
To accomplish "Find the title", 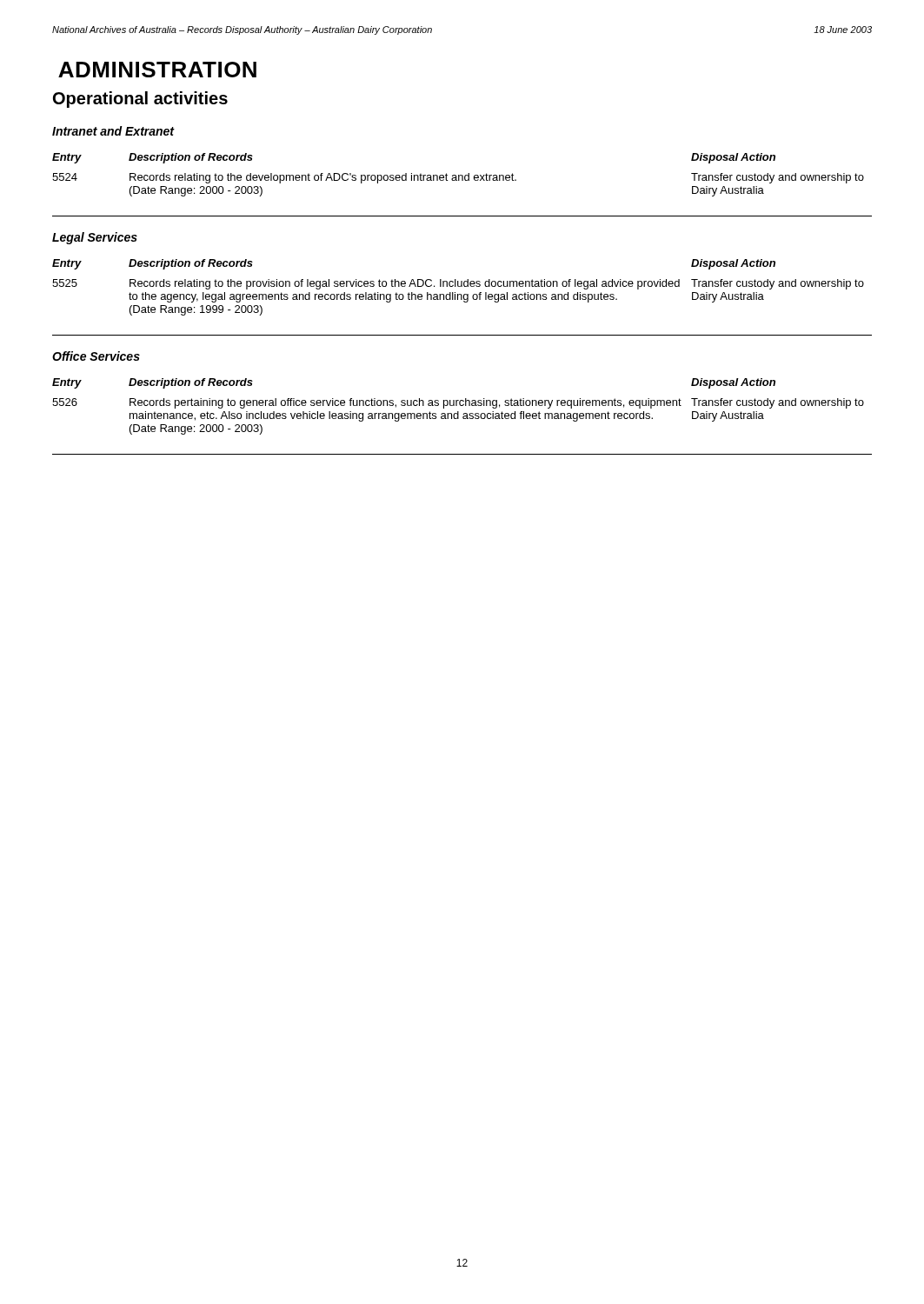I will pyautogui.click(x=462, y=70).
